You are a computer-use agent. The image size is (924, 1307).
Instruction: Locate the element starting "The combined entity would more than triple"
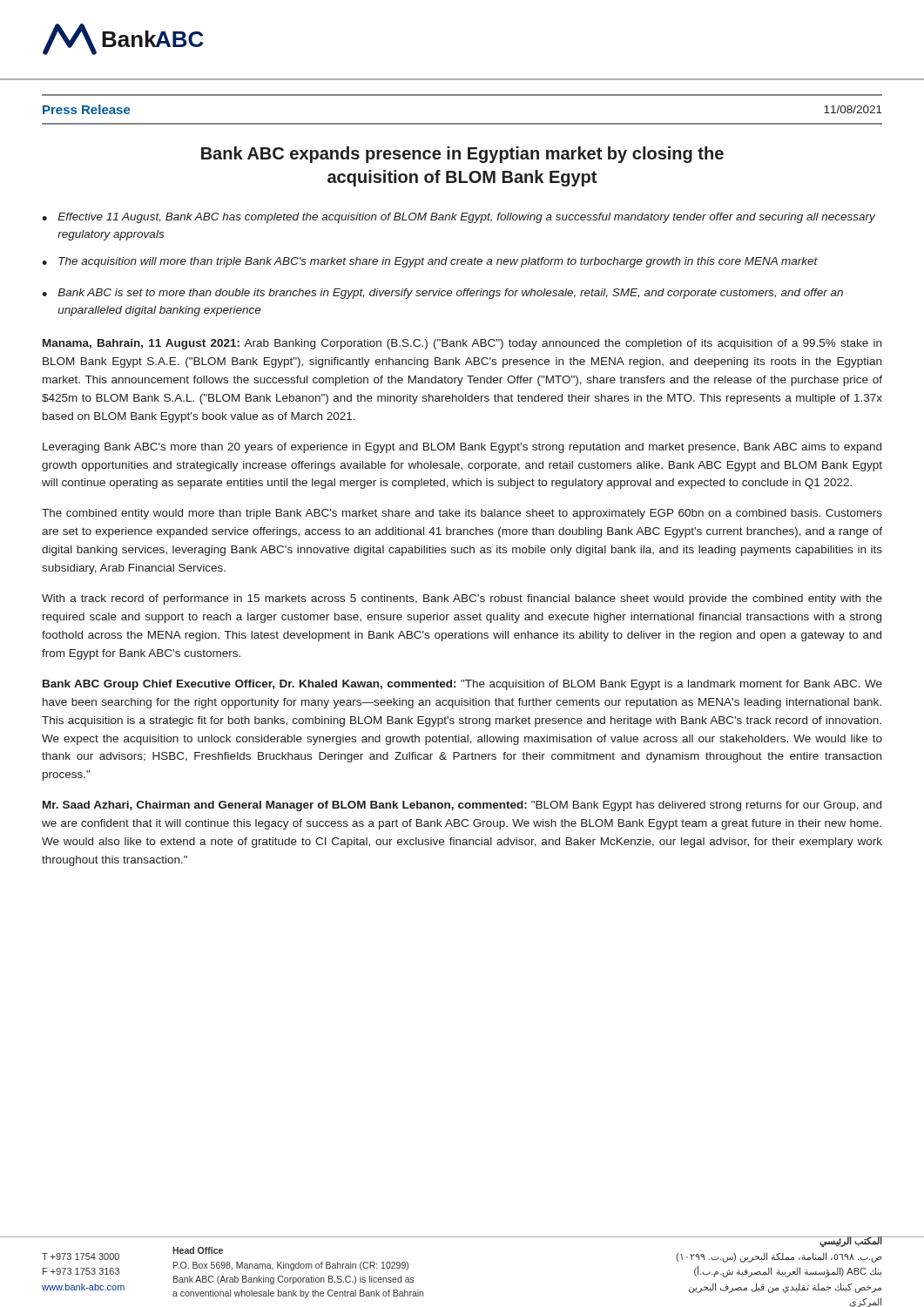(462, 540)
